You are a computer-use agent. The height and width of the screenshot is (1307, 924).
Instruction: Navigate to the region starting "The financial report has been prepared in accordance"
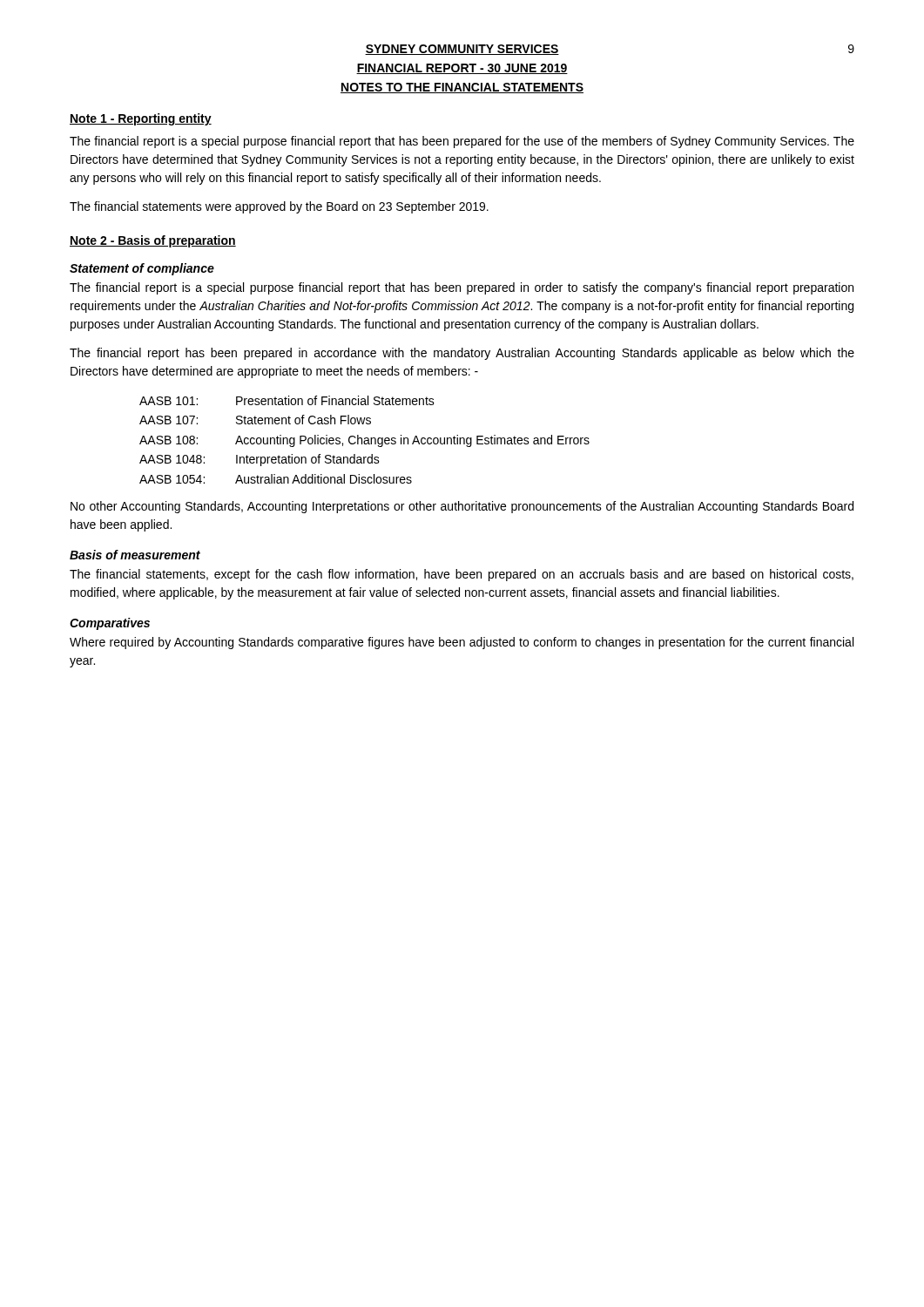tap(462, 362)
